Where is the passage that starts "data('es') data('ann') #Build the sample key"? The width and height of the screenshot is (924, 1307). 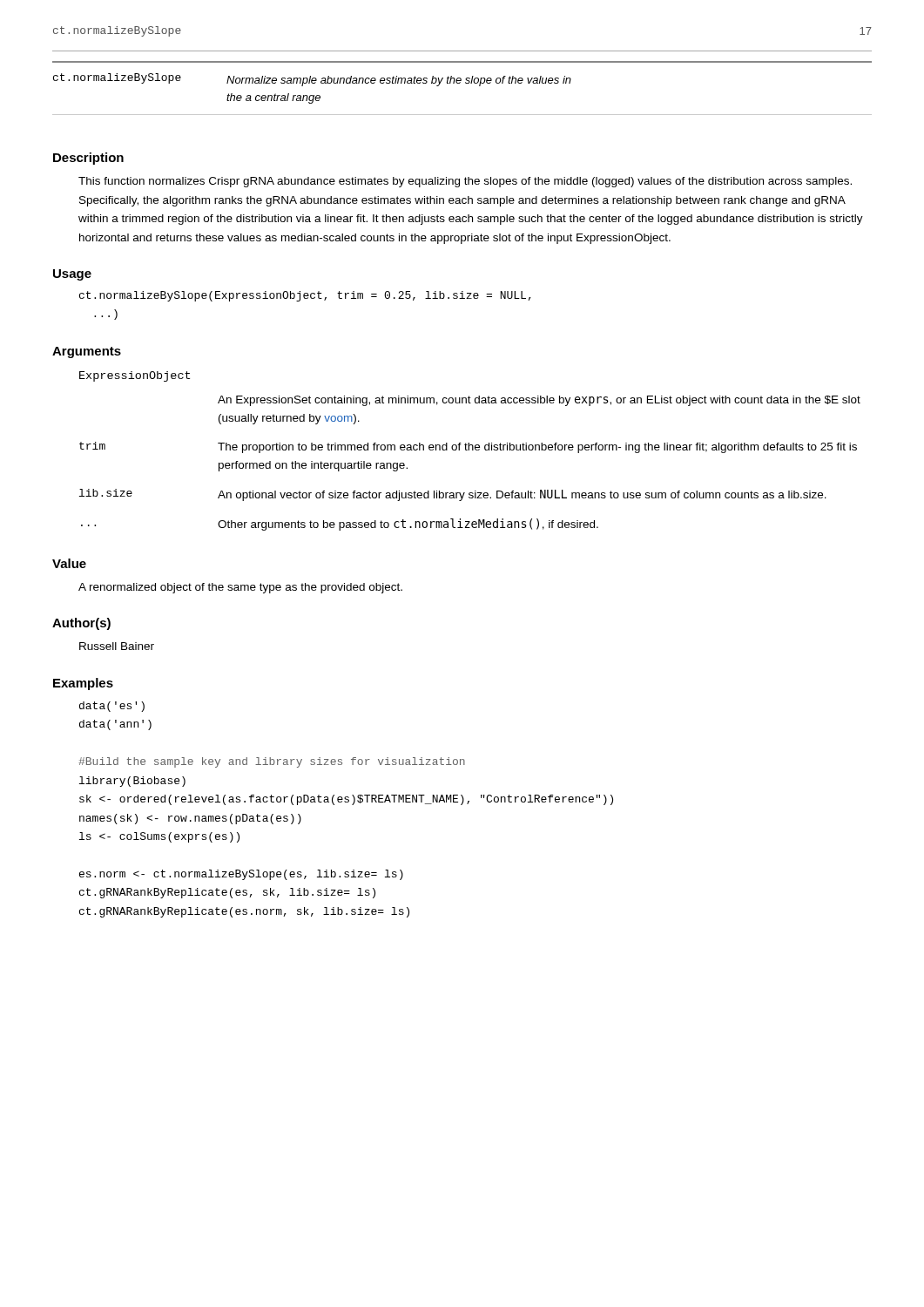pos(347,809)
